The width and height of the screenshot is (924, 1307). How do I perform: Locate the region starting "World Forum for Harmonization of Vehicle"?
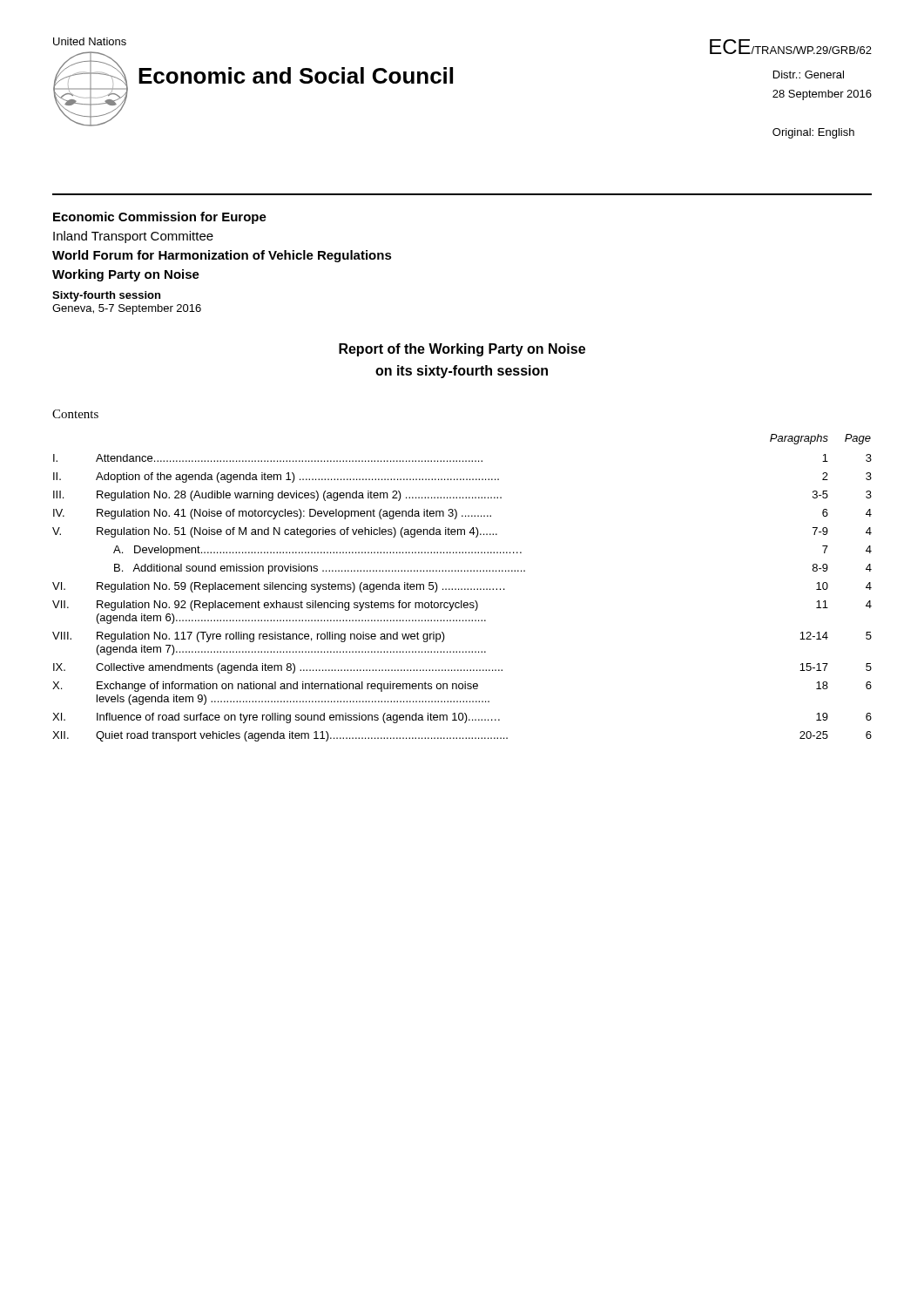point(222,255)
